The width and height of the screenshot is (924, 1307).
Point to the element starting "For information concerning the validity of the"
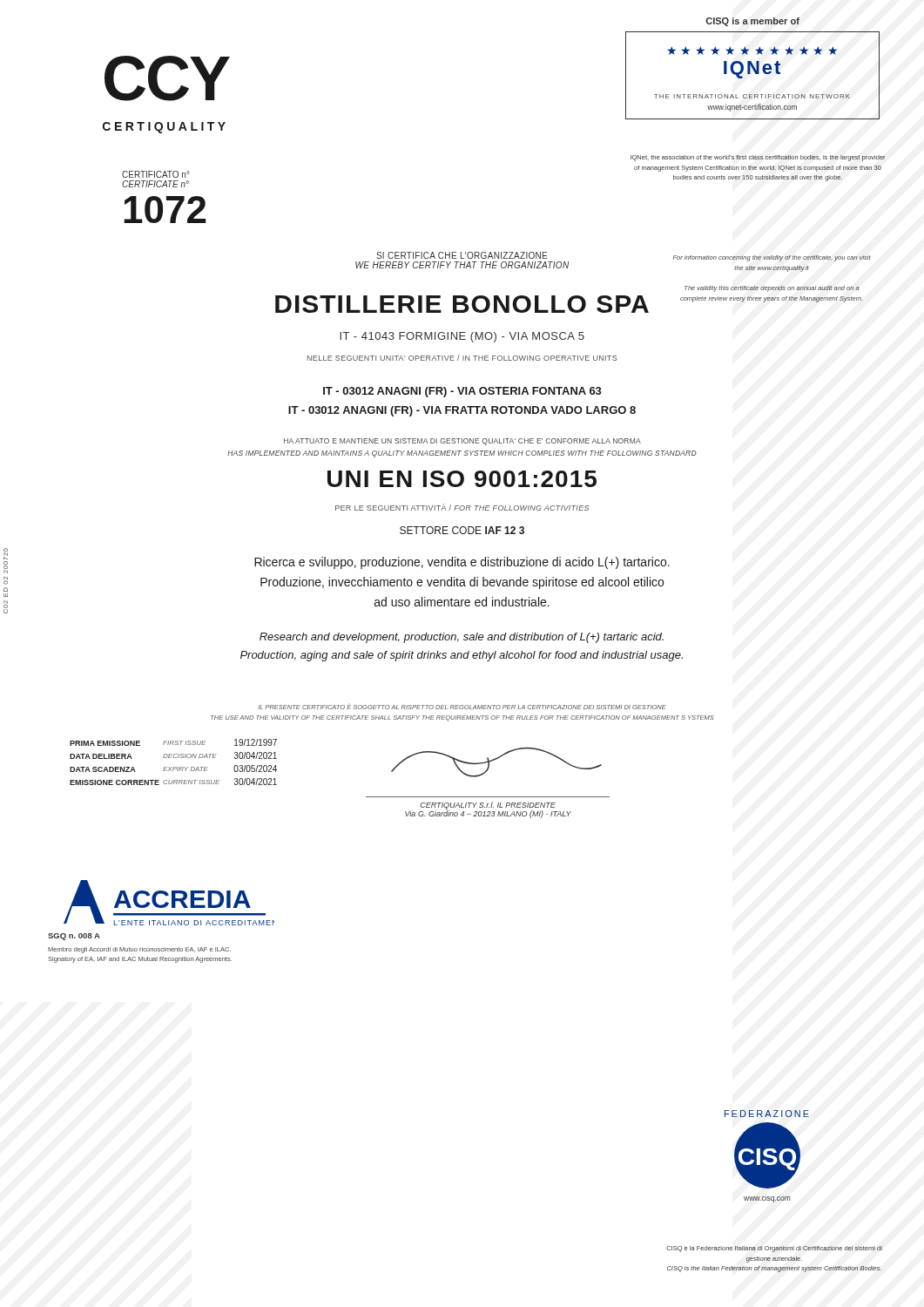coord(772,278)
